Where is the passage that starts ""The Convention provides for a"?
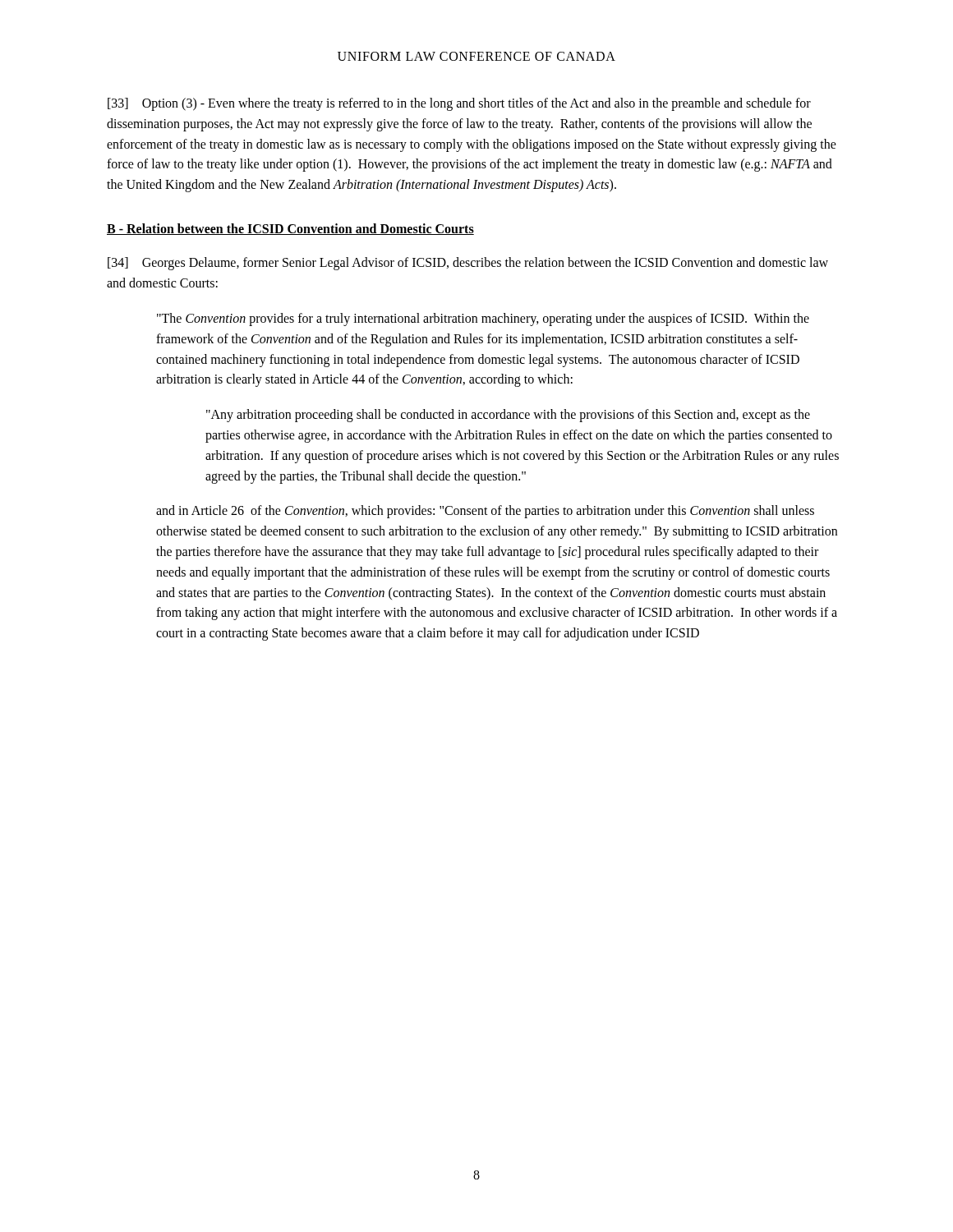The width and height of the screenshot is (953, 1232). 501,476
